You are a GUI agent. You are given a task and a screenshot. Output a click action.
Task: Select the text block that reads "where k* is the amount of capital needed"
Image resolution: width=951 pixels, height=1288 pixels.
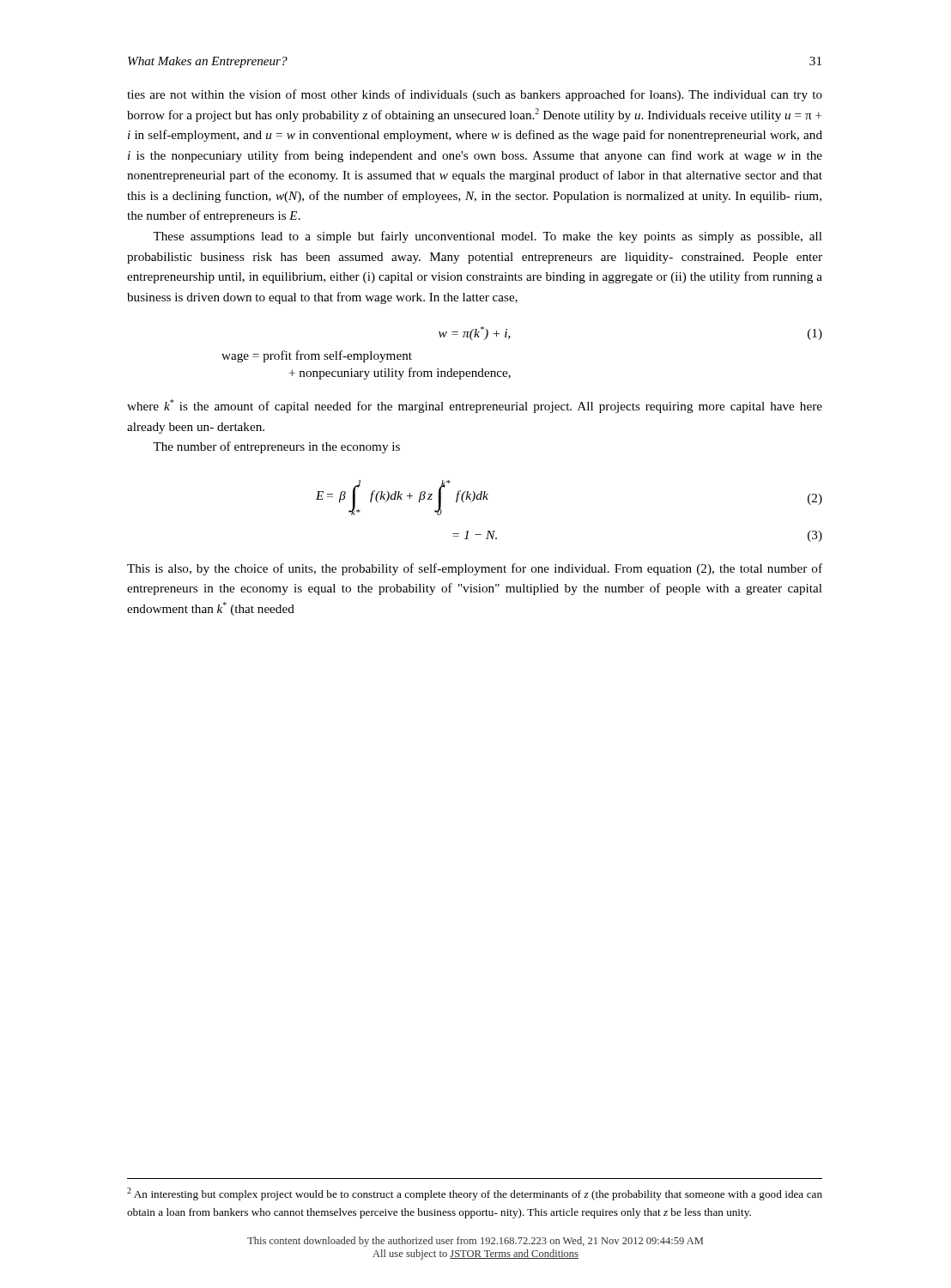[x=475, y=416]
